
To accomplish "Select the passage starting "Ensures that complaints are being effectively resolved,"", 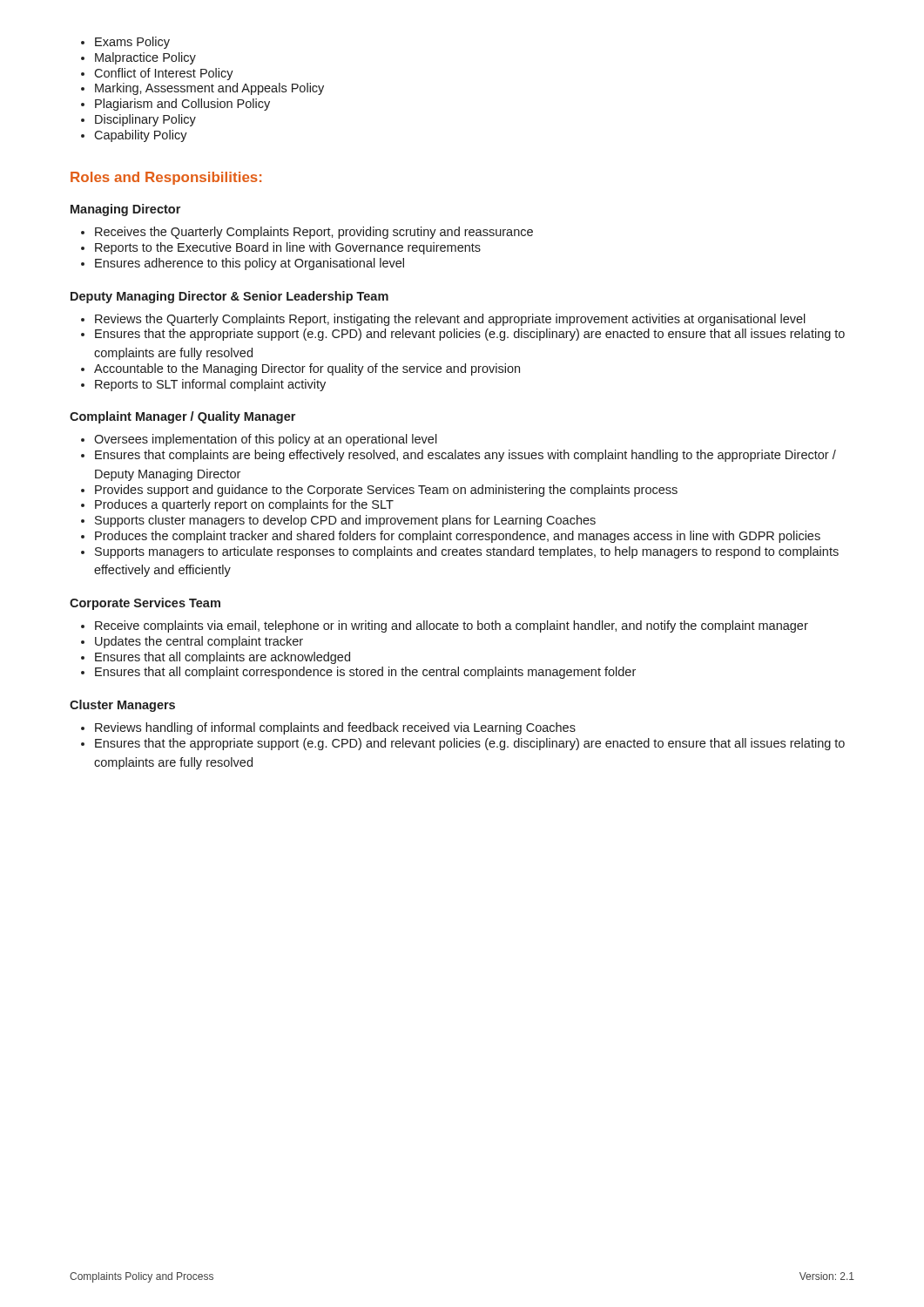I will tap(462, 465).
